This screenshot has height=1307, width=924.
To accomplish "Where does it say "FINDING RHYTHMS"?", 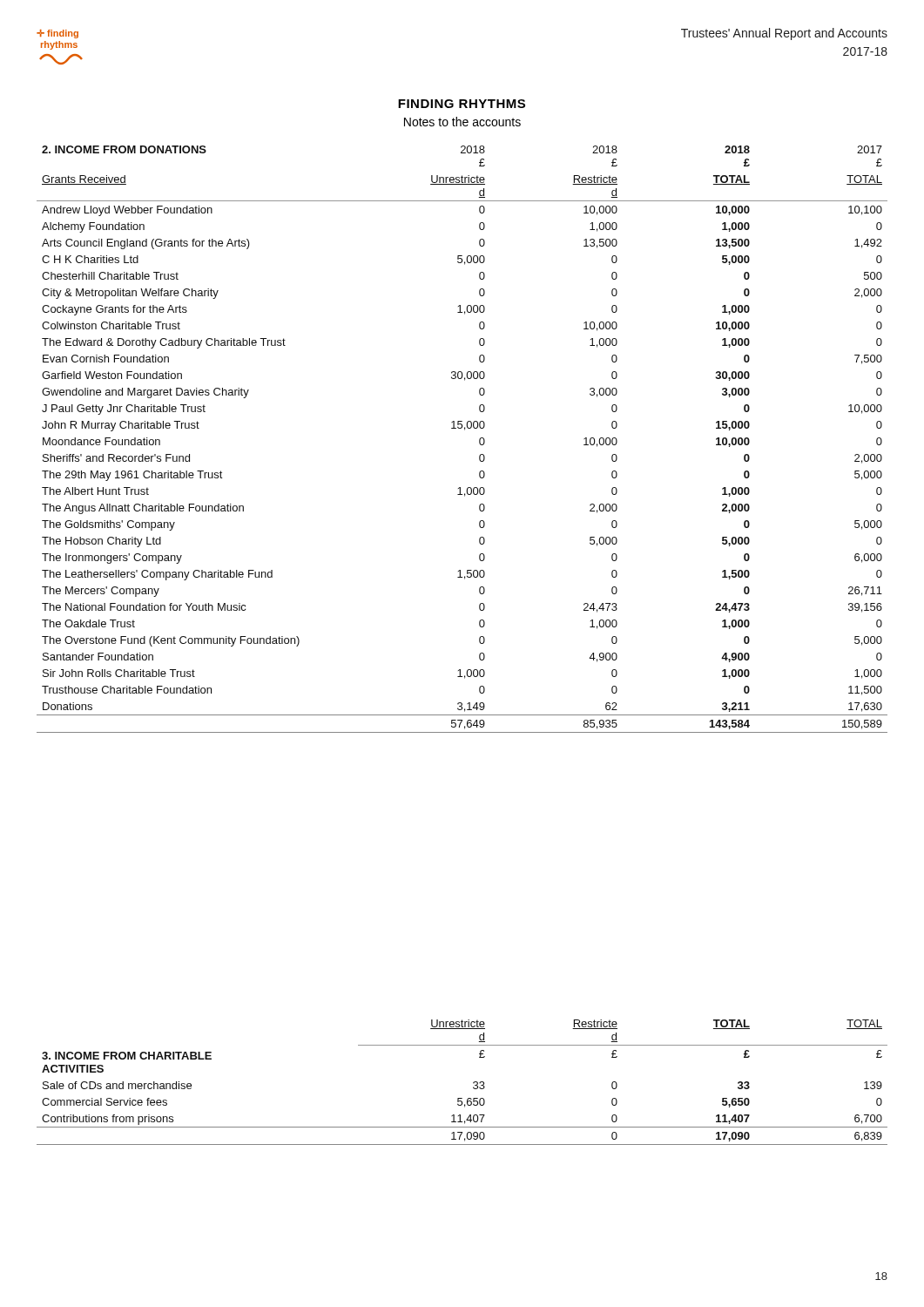I will pyautogui.click(x=462, y=103).
